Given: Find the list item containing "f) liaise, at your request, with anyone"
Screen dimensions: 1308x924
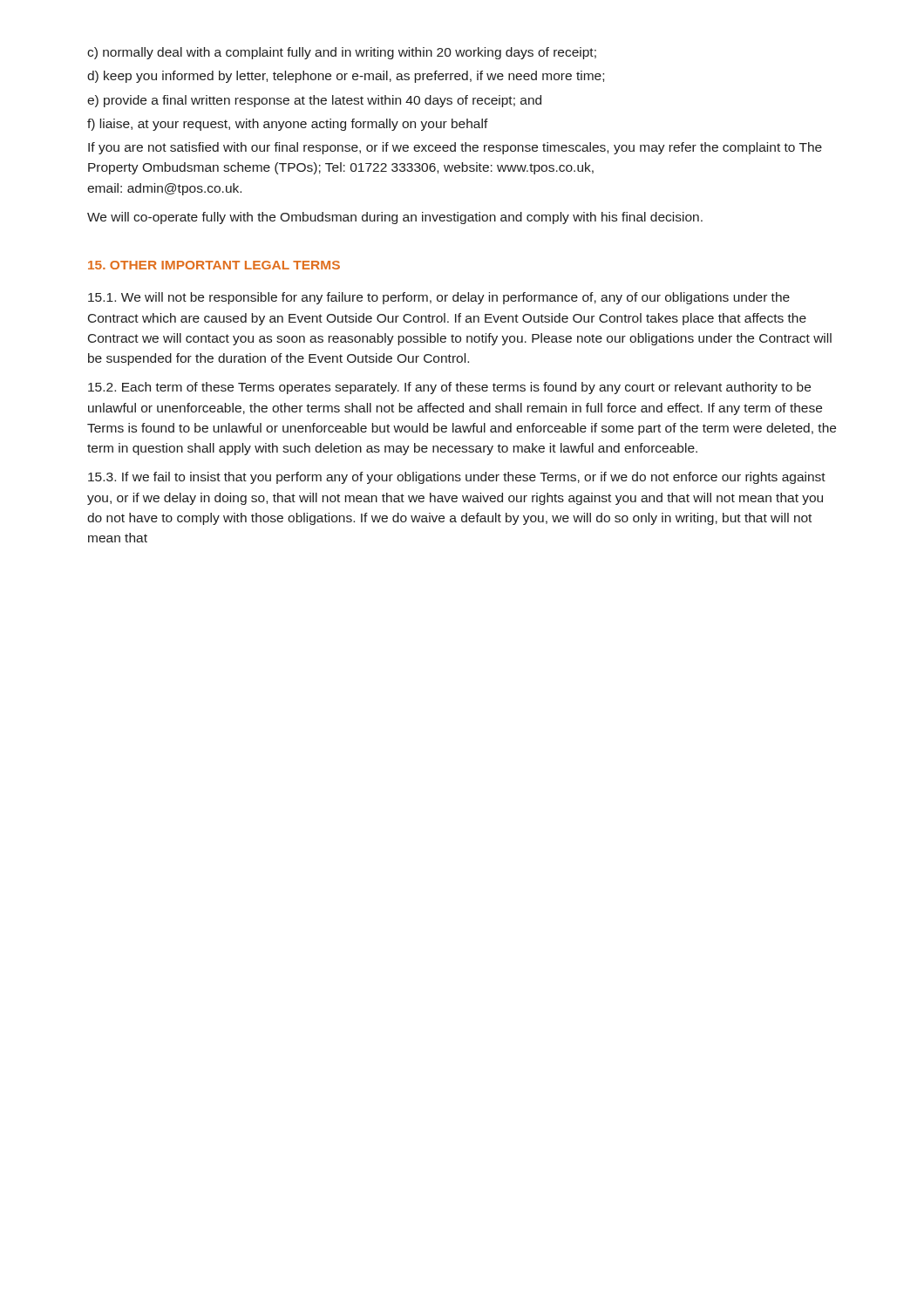Looking at the screenshot, I should pos(287,123).
